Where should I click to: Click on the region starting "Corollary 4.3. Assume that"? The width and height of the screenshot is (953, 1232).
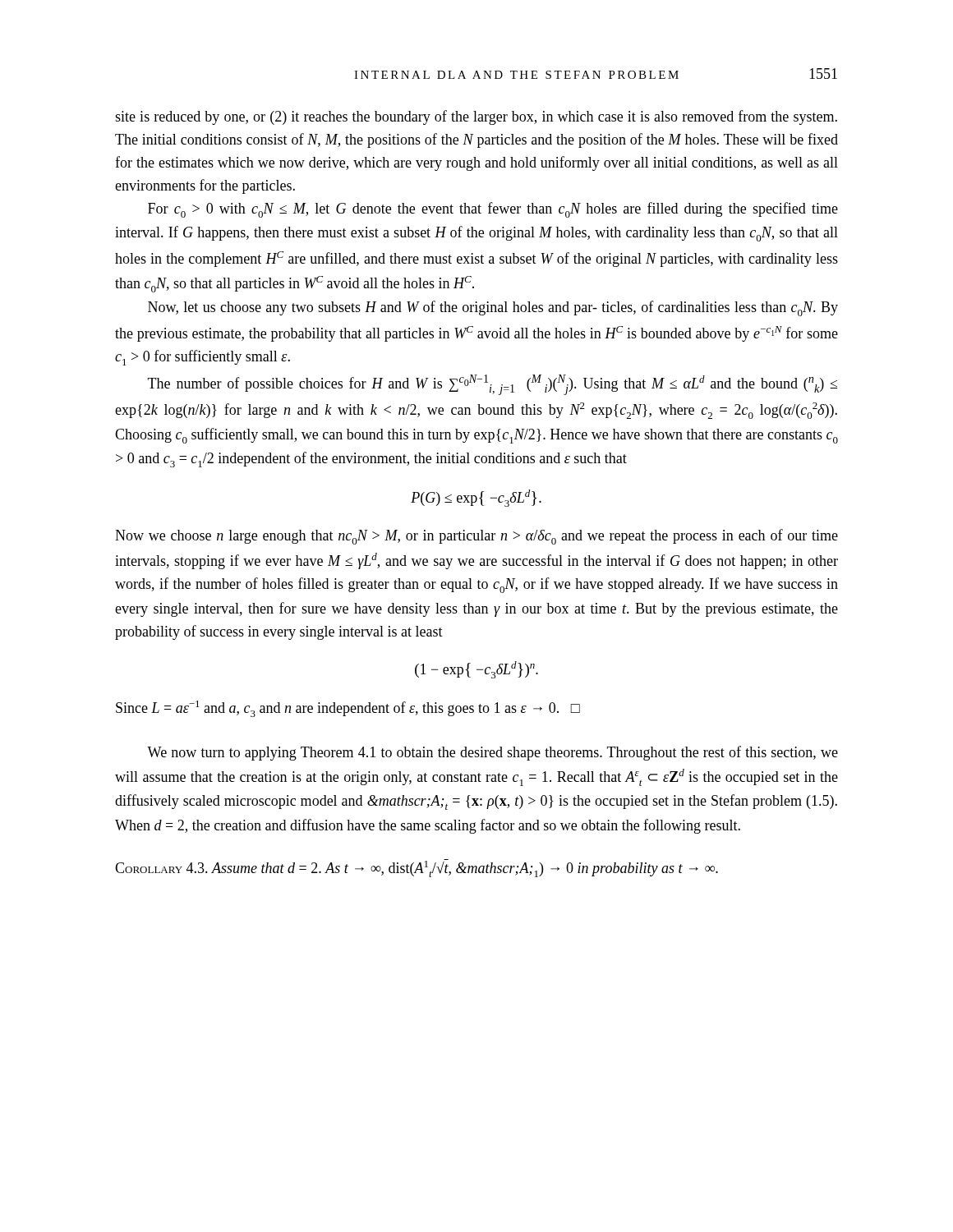pyautogui.click(x=417, y=868)
